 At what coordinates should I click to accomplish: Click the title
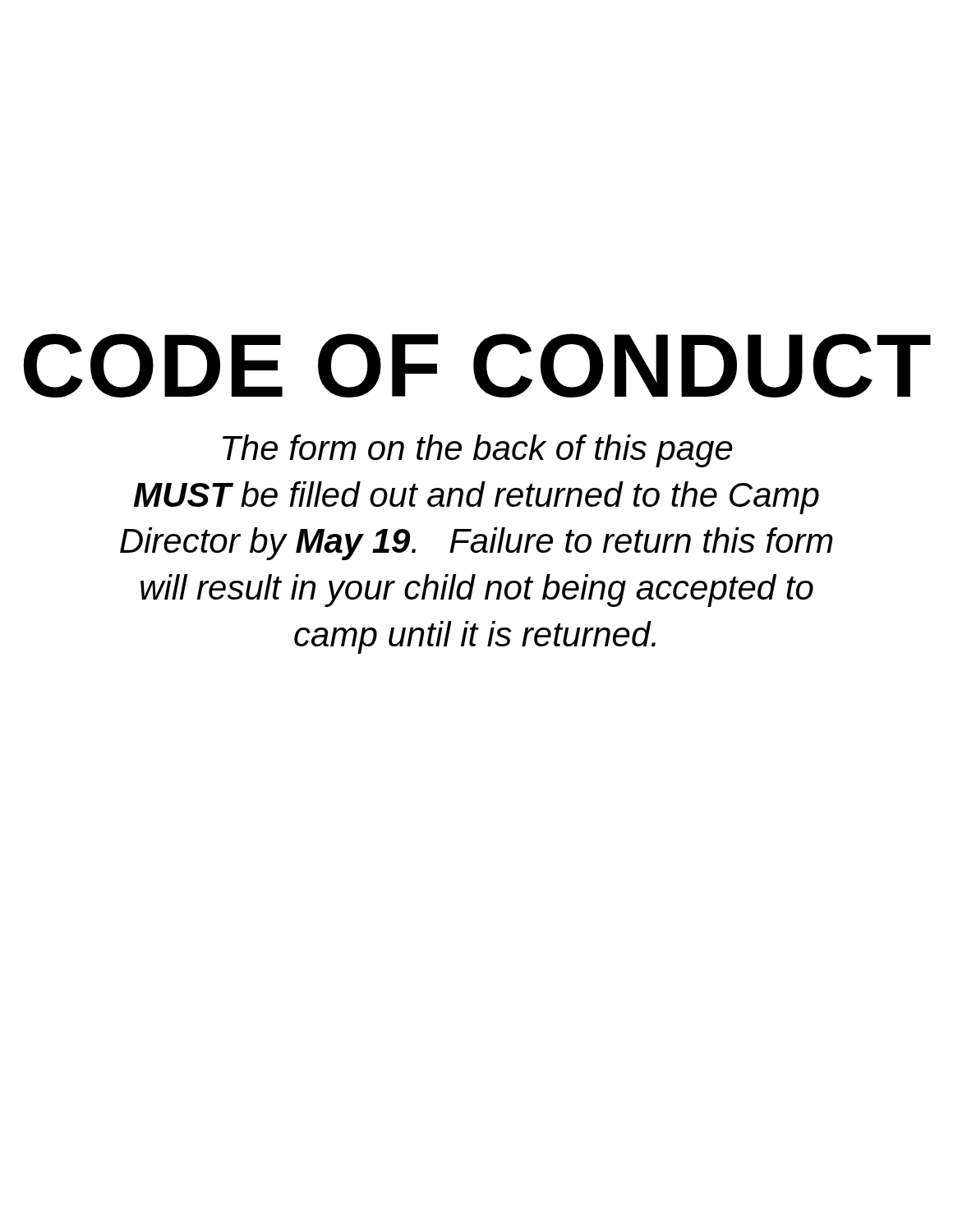click(476, 365)
